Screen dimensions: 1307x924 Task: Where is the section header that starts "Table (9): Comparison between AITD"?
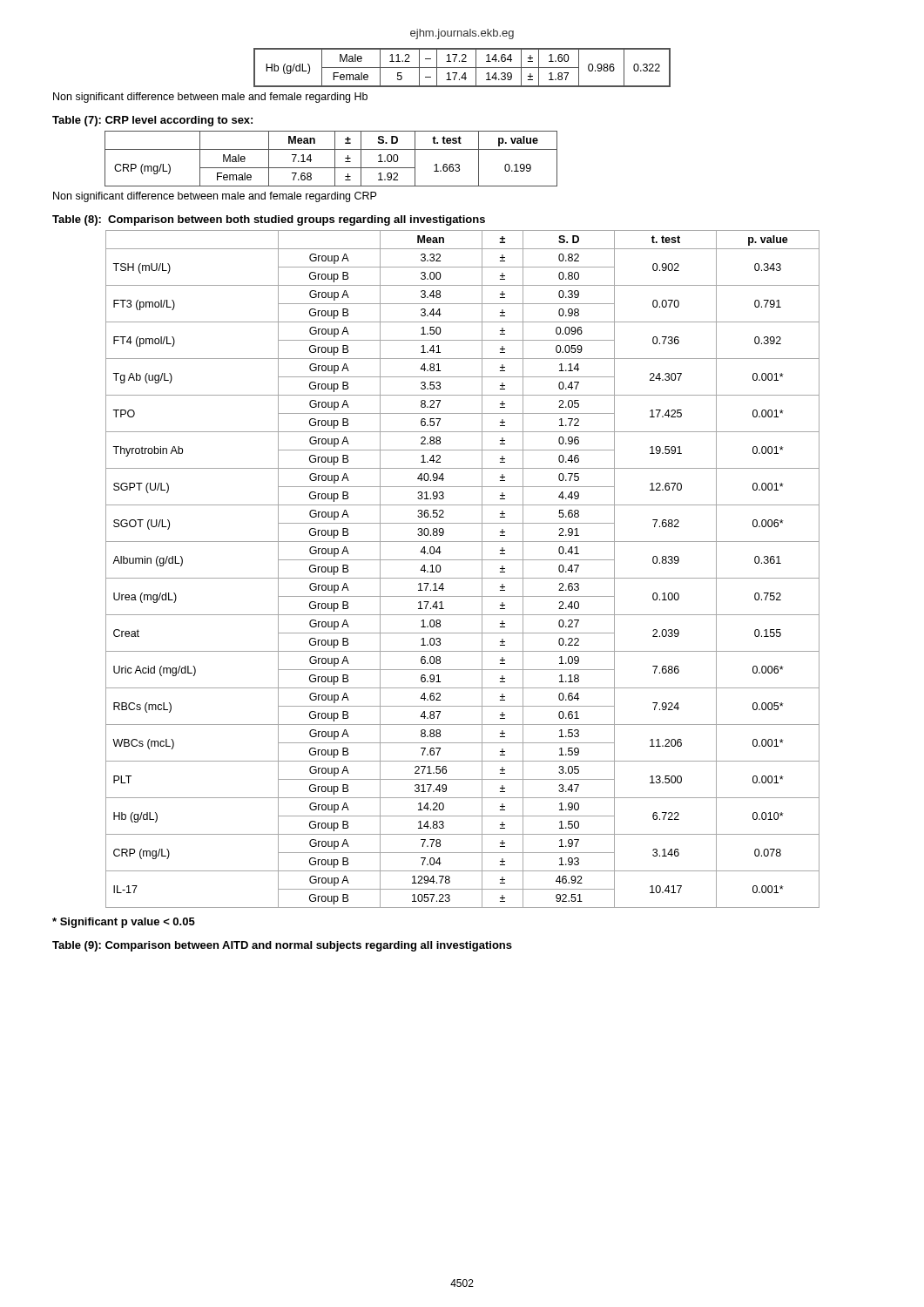tap(282, 945)
